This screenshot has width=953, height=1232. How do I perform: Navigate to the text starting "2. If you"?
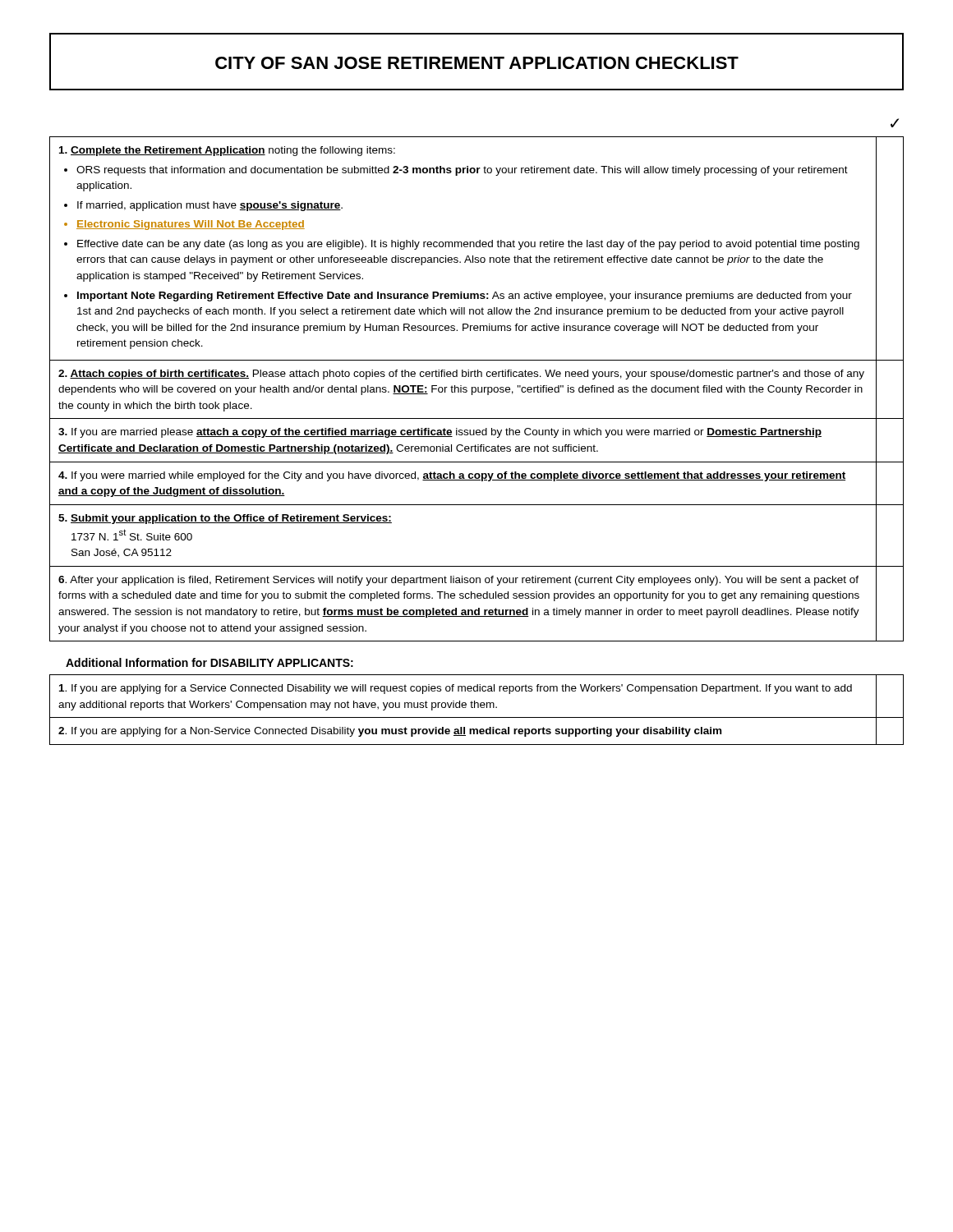[390, 731]
